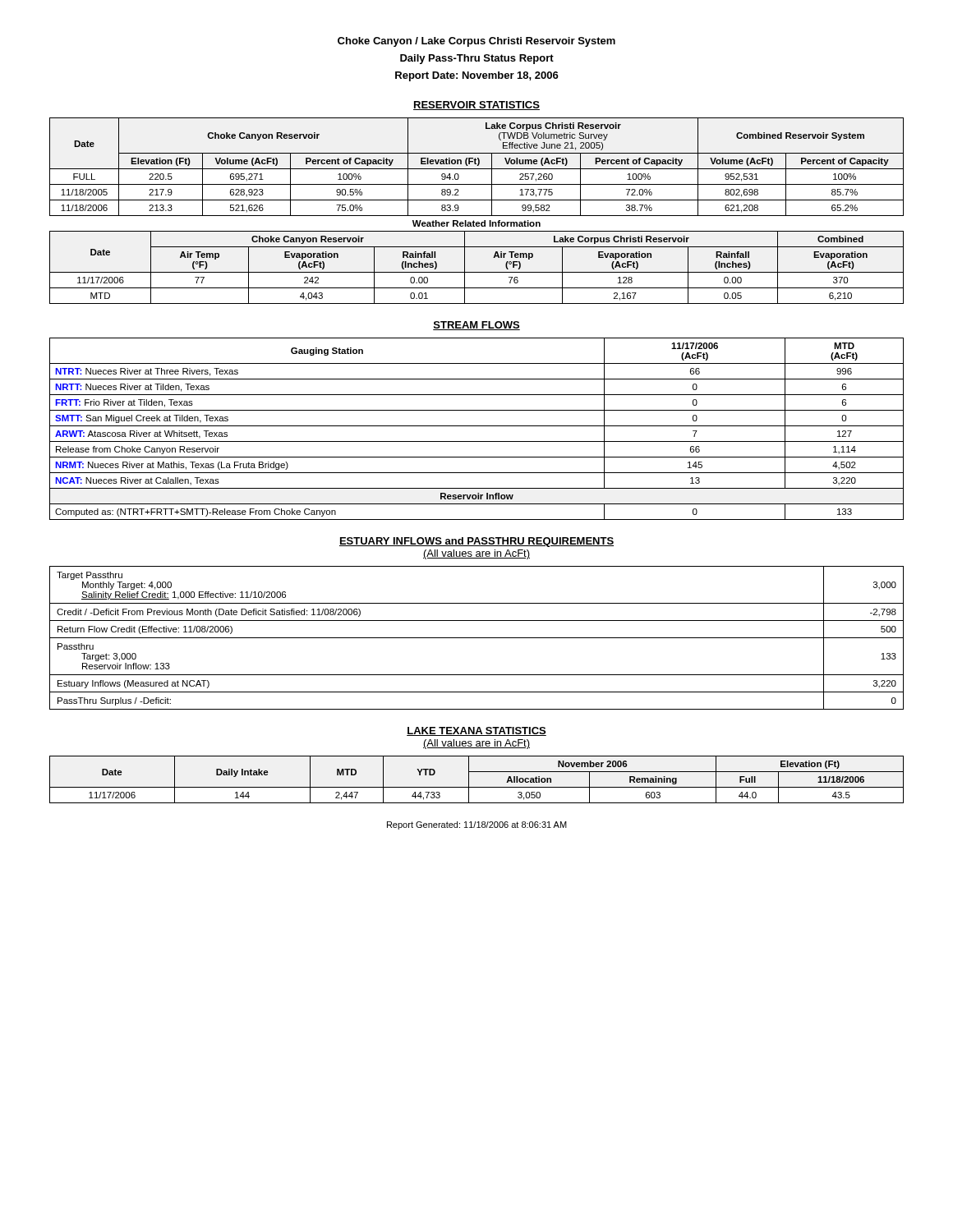Screen dimensions: 1232x953
Task: Select the table that reads "November 2006"
Action: (476, 780)
